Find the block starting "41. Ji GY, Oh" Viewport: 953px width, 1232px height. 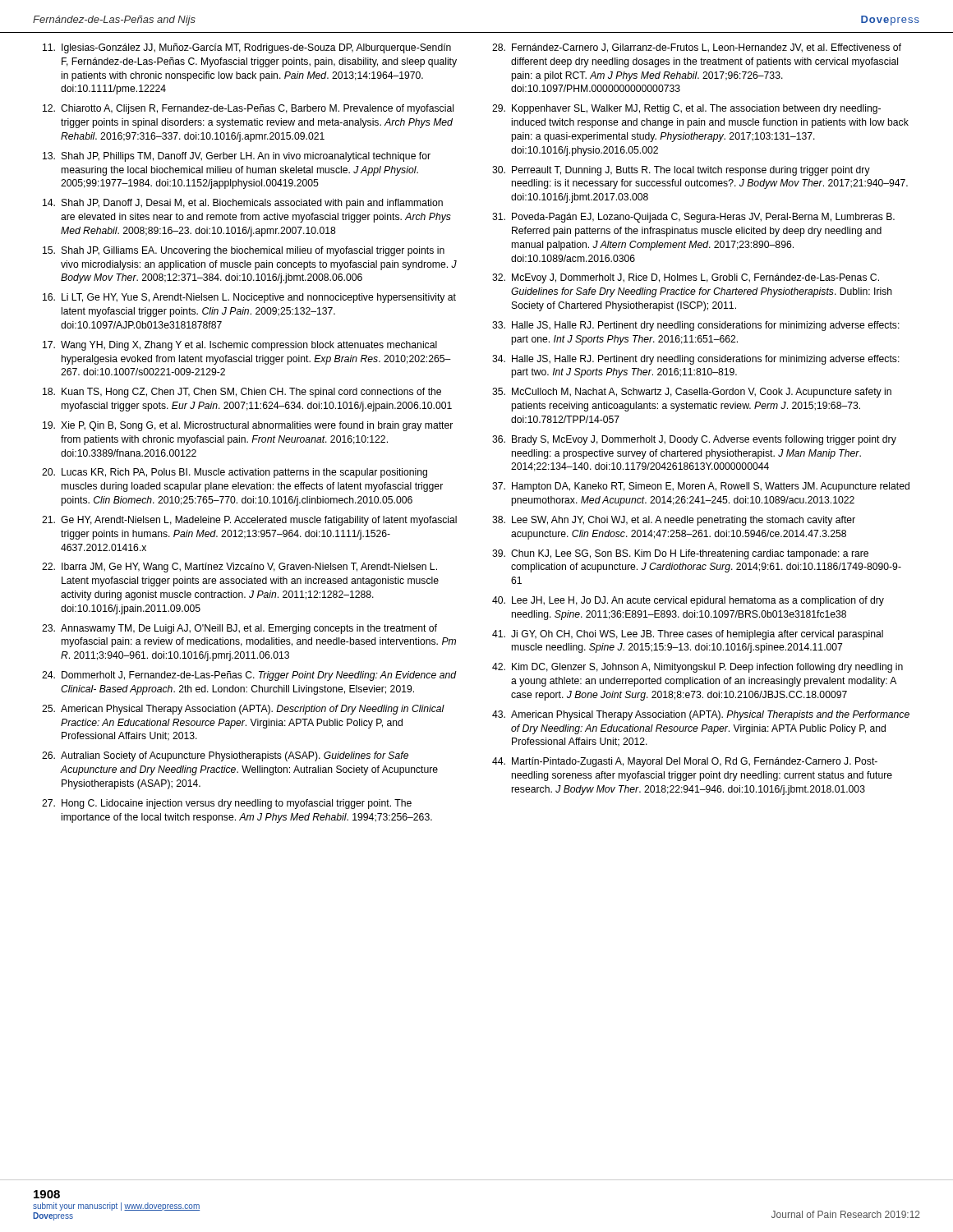click(x=697, y=641)
